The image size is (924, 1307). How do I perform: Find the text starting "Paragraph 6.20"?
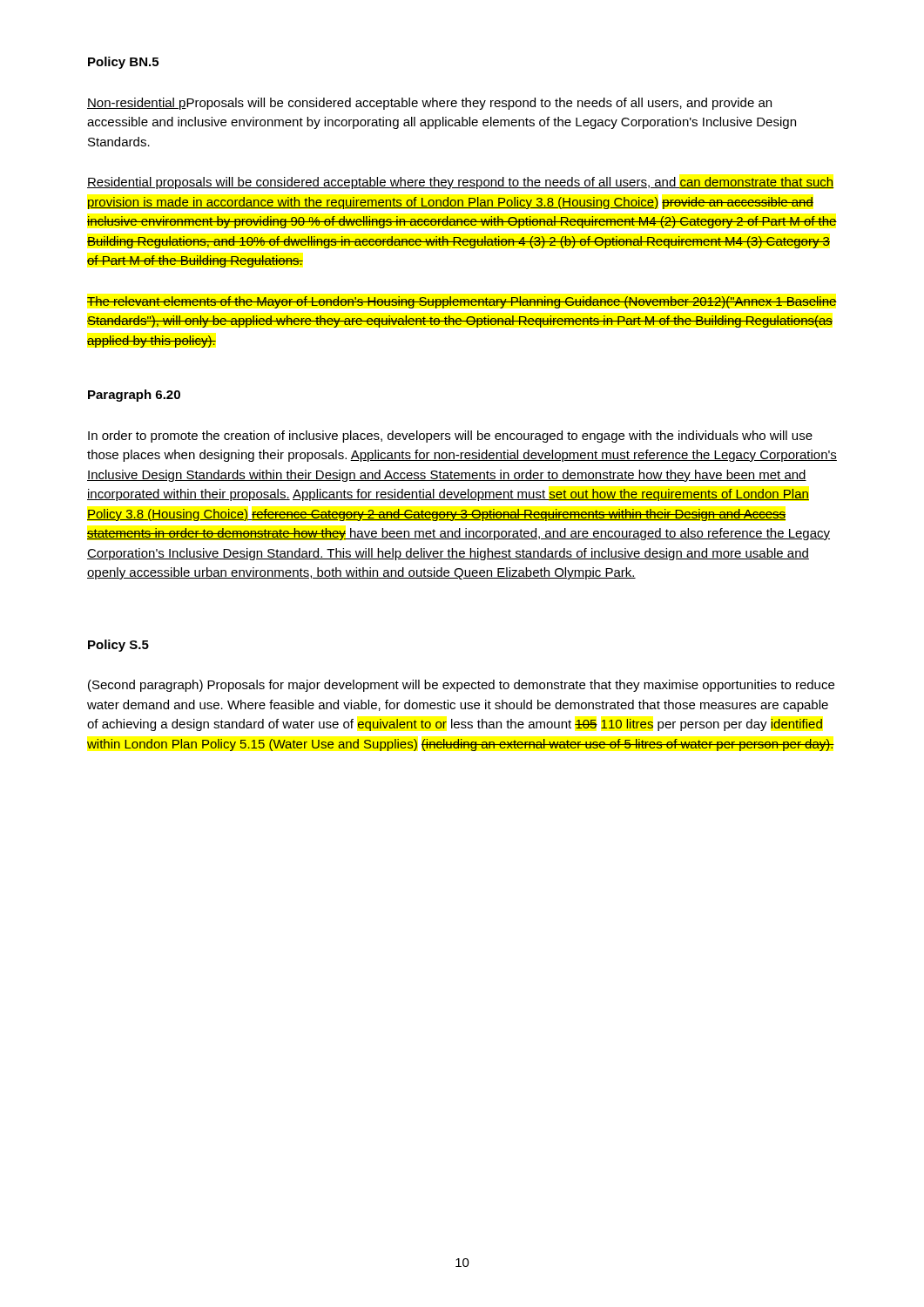[134, 396]
